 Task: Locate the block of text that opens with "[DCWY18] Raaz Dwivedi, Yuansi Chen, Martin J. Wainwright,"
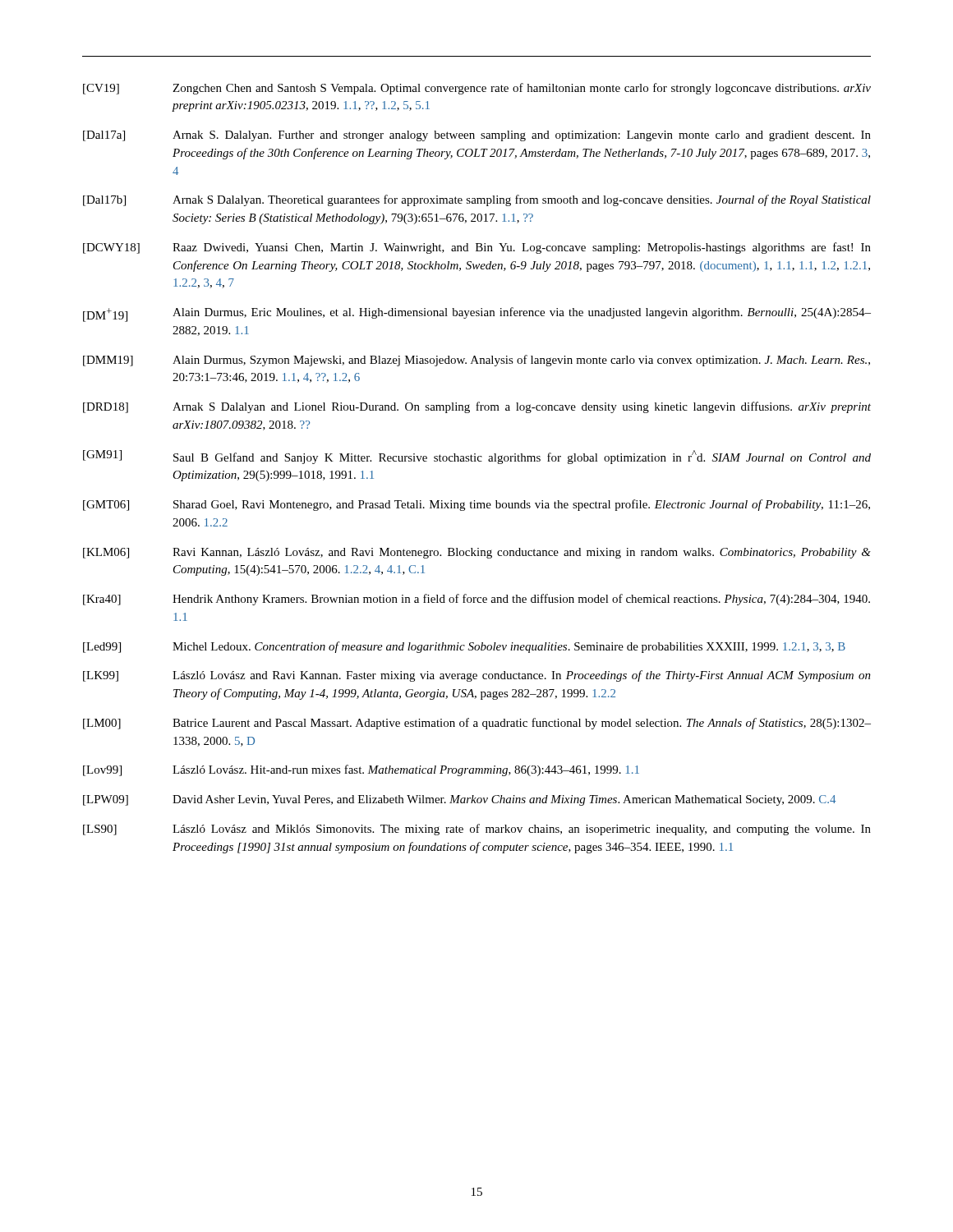tap(476, 266)
